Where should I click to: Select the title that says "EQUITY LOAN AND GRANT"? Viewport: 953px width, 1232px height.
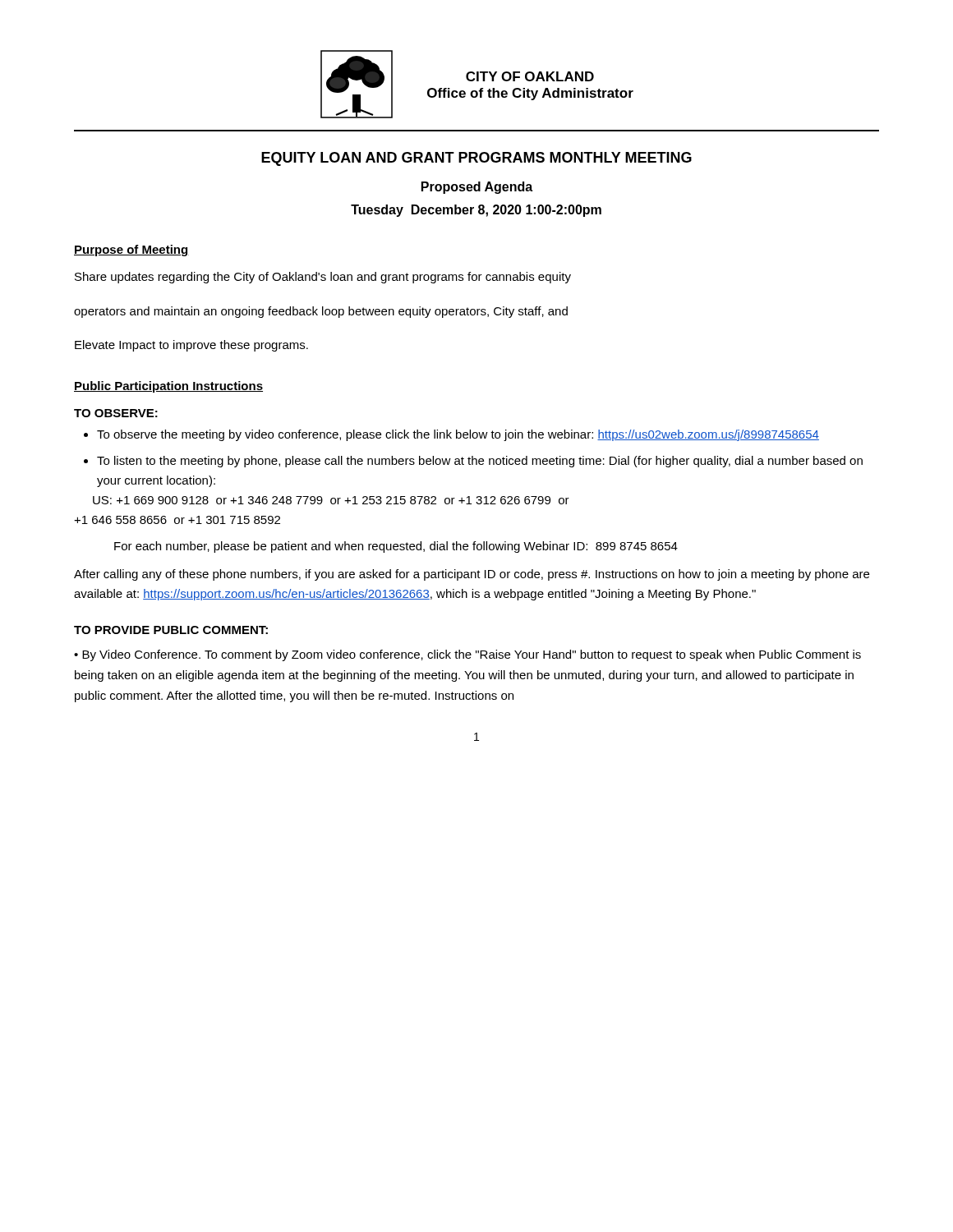(x=476, y=158)
